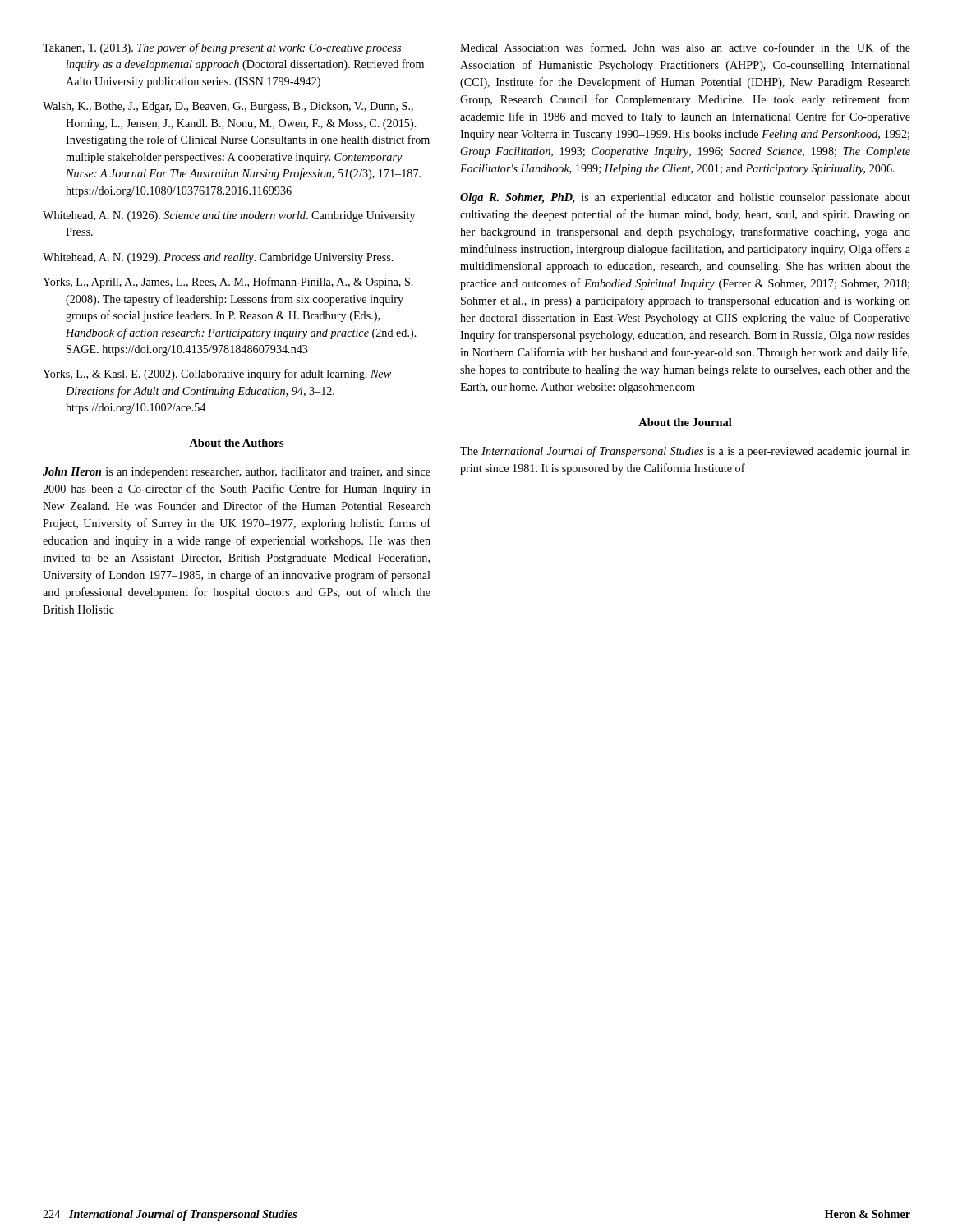
Task: Locate the list item containing "Takanen, T. (2013). The"
Action: pos(233,64)
